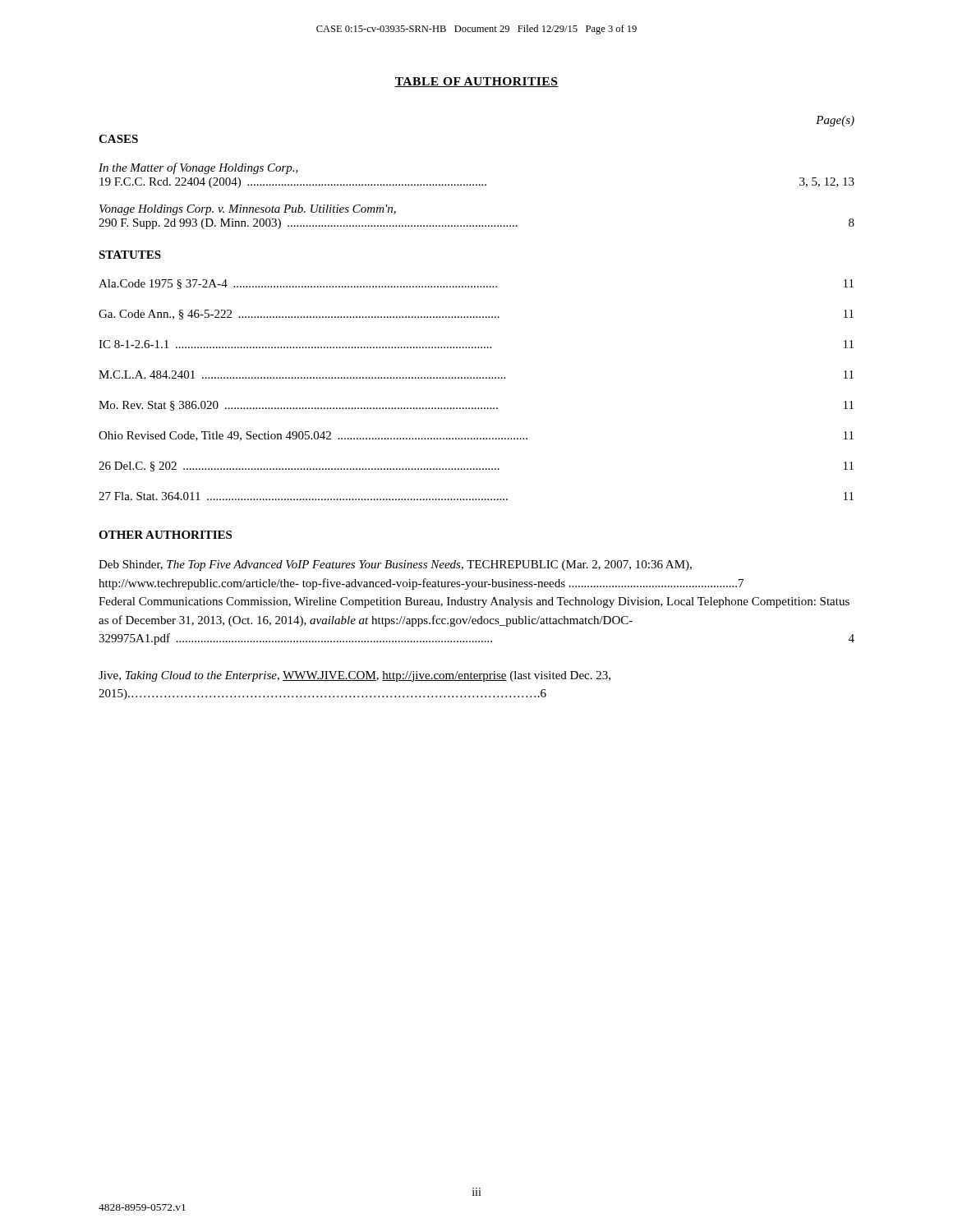Click on the block starting "27 Fla. Stat. 364.011"

(476, 496)
